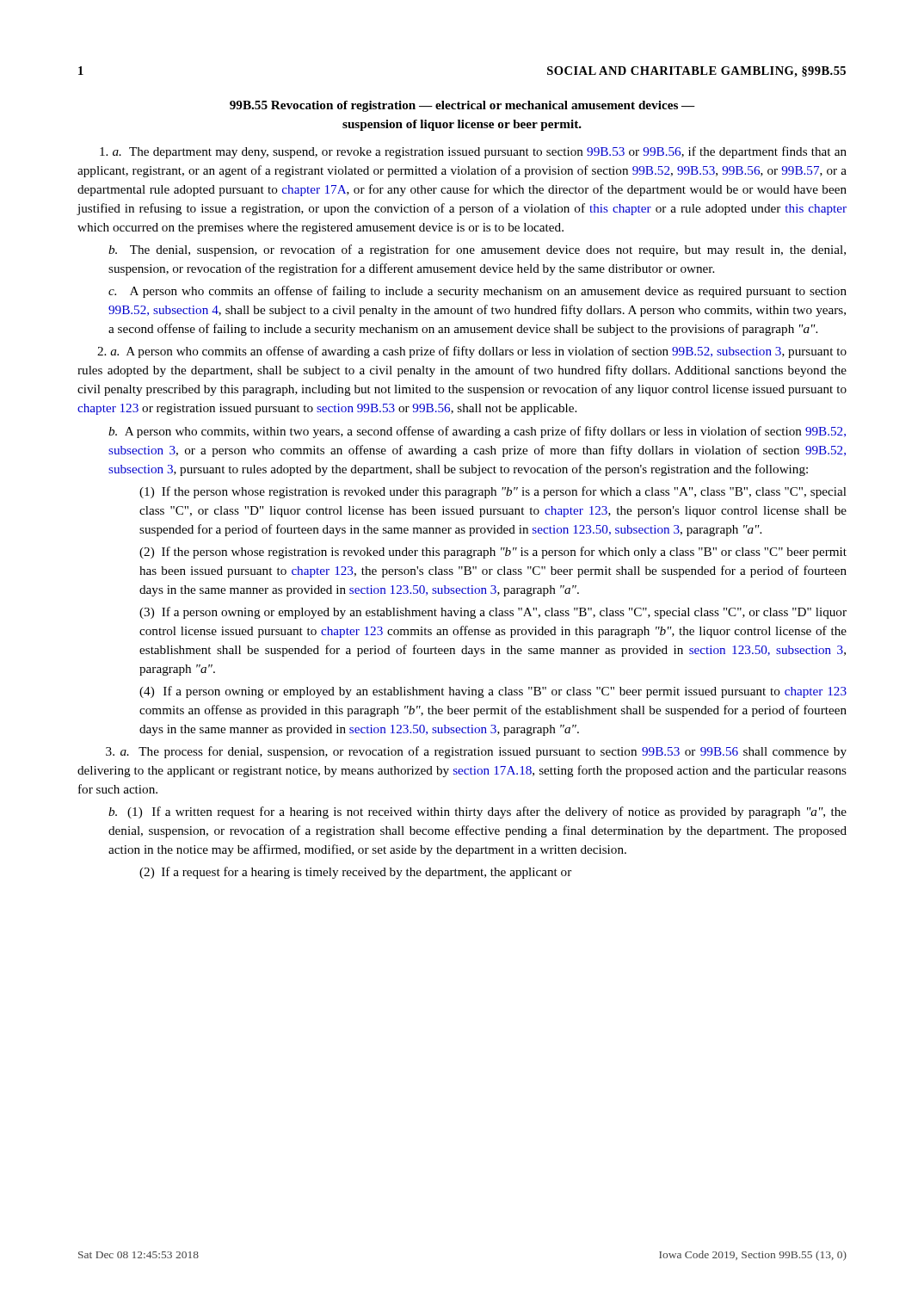The height and width of the screenshot is (1291, 924).
Task: Locate the text block containing "(3) If a person"
Action: 493,640
